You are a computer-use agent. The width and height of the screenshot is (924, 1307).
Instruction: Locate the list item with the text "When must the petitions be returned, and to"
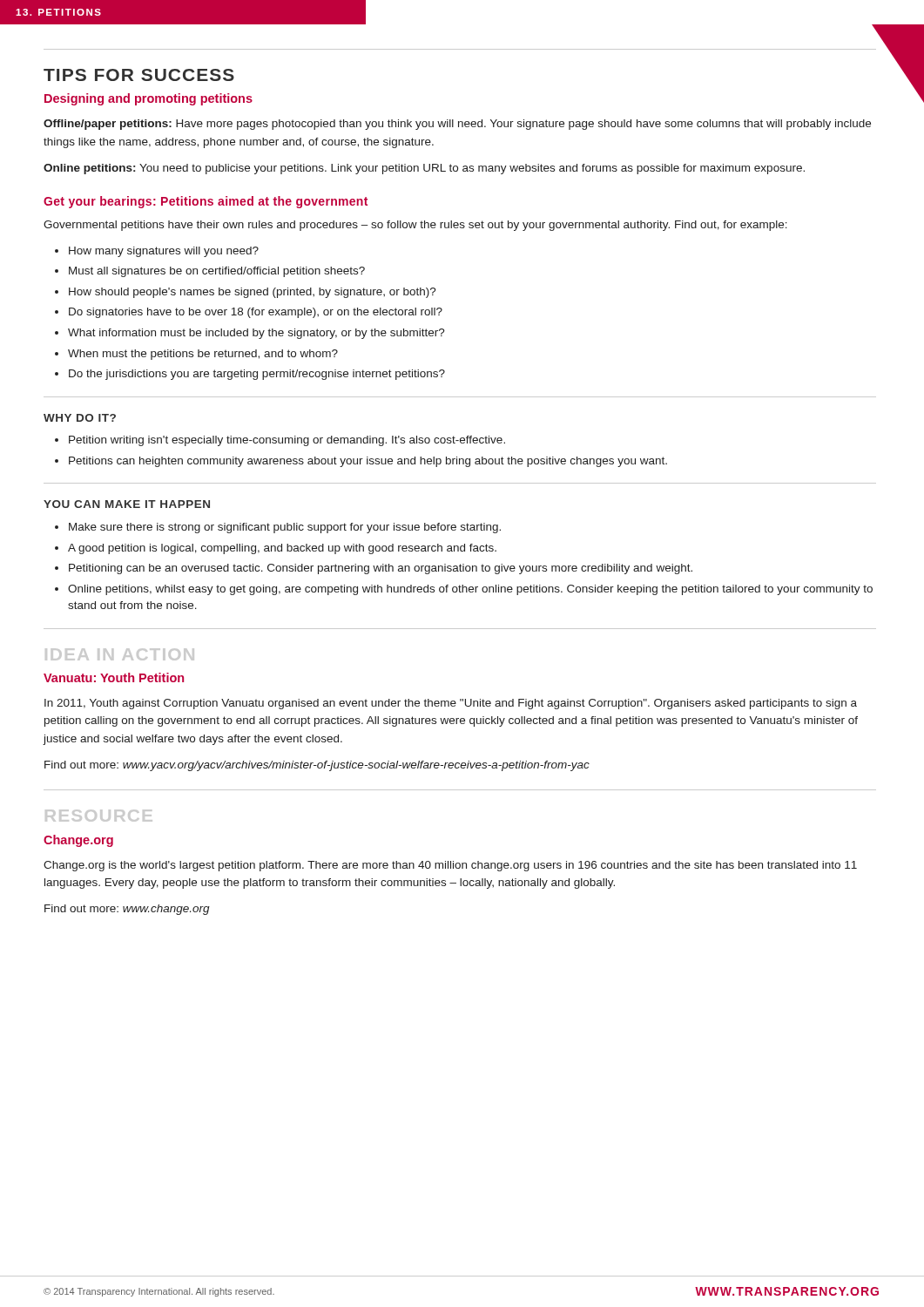click(x=203, y=353)
